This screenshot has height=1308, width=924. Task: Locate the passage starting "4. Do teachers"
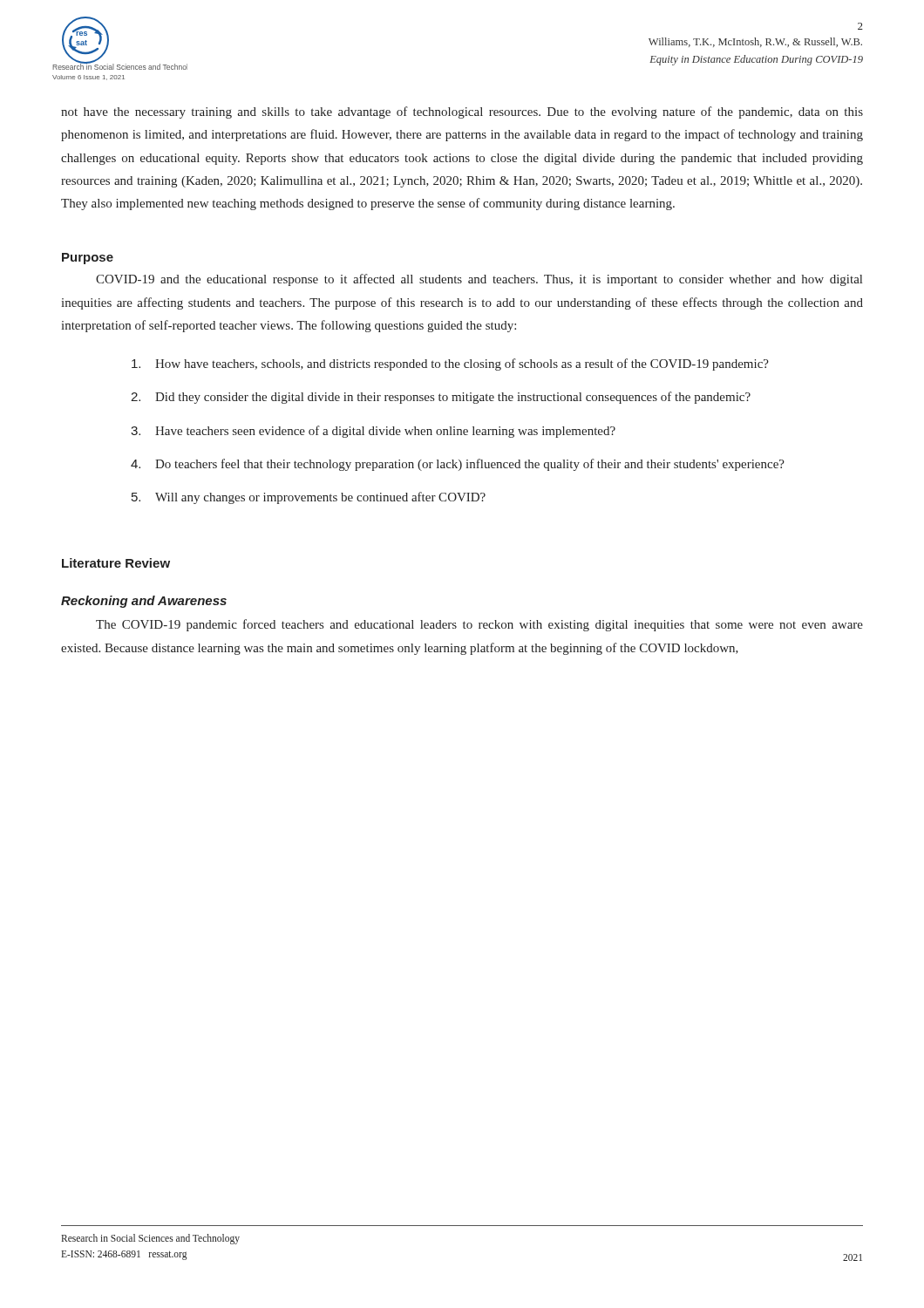(x=497, y=464)
